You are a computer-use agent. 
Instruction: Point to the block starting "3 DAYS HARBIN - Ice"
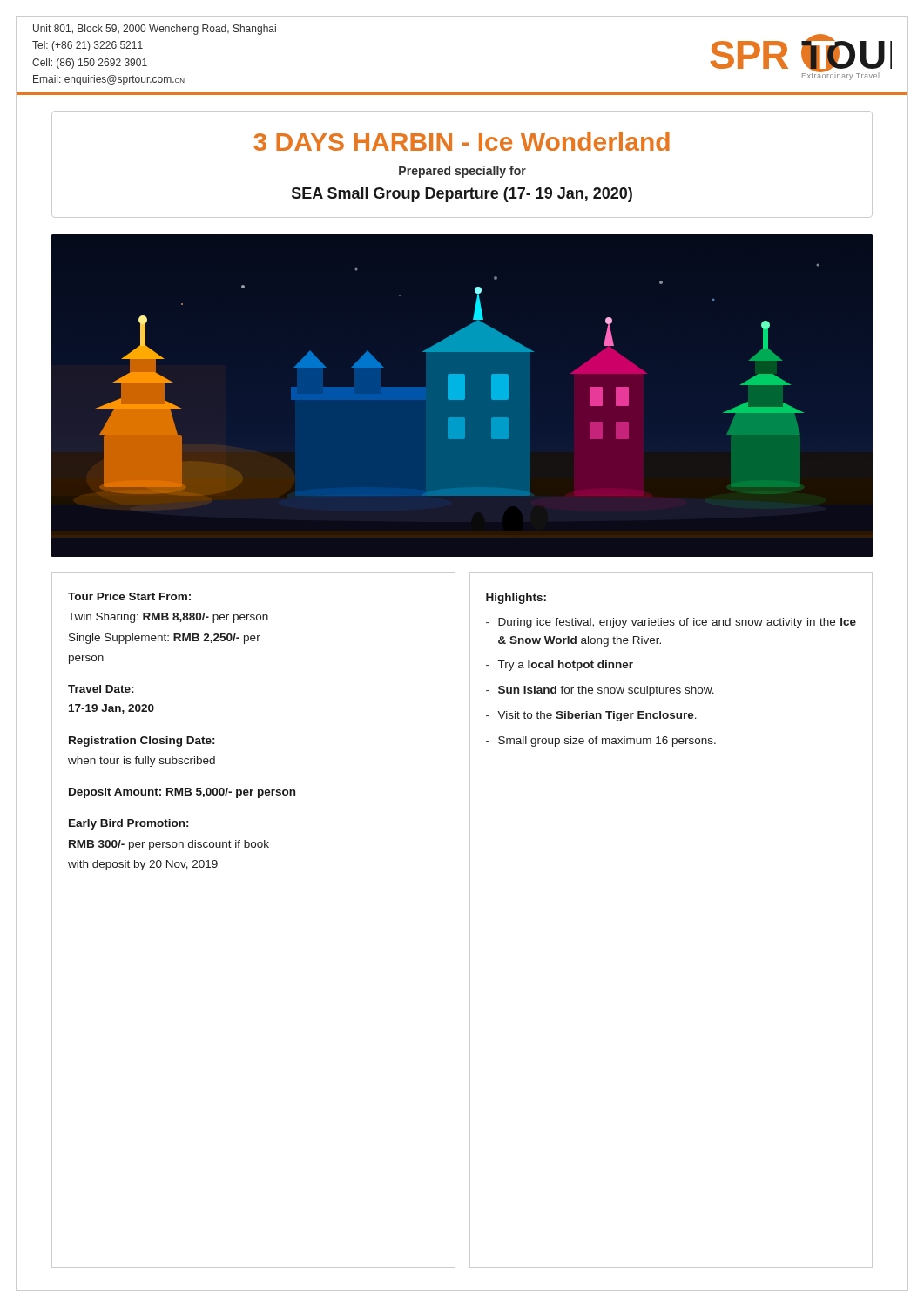tap(462, 165)
